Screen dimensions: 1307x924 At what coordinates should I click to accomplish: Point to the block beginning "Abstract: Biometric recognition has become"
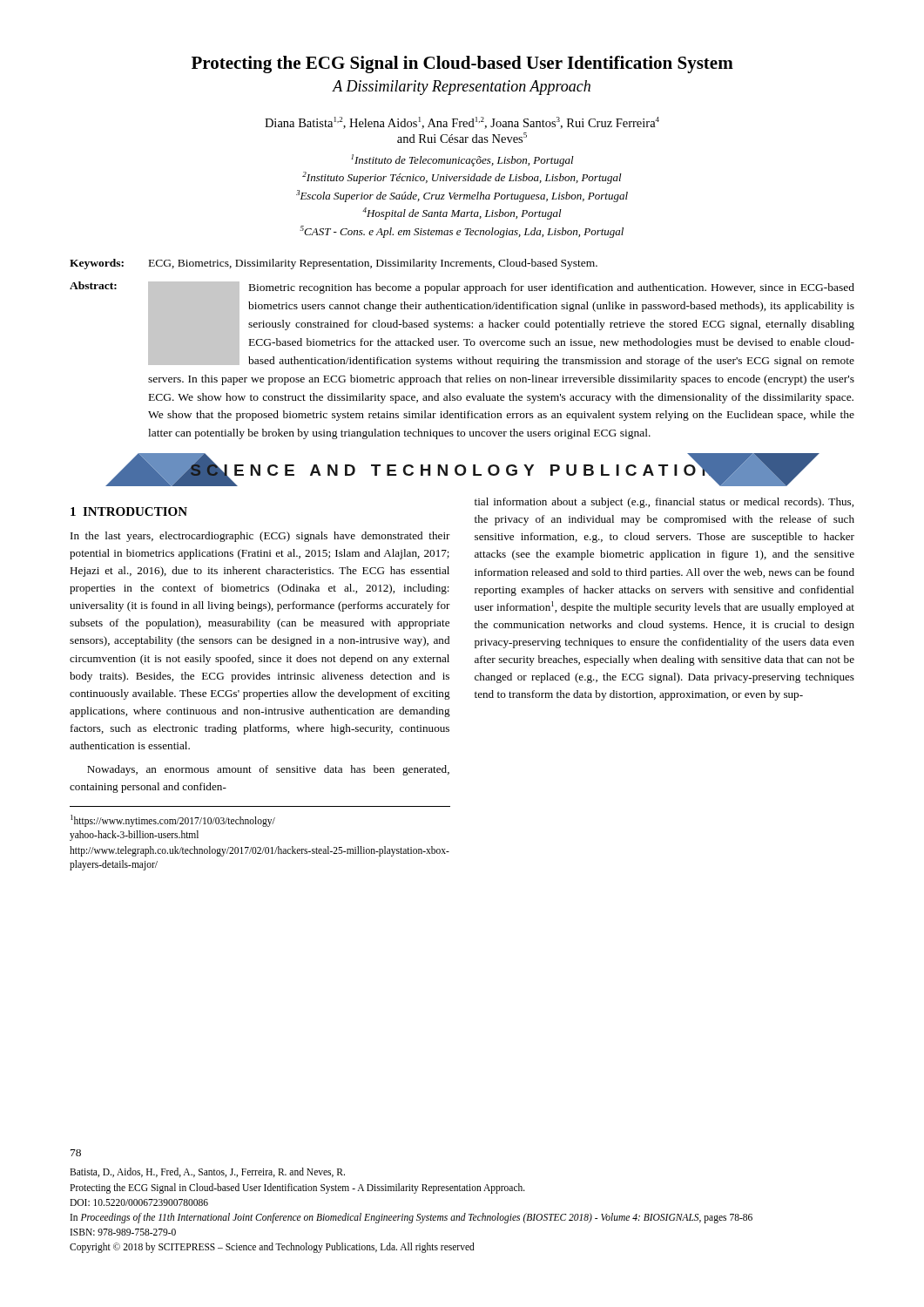(x=462, y=361)
